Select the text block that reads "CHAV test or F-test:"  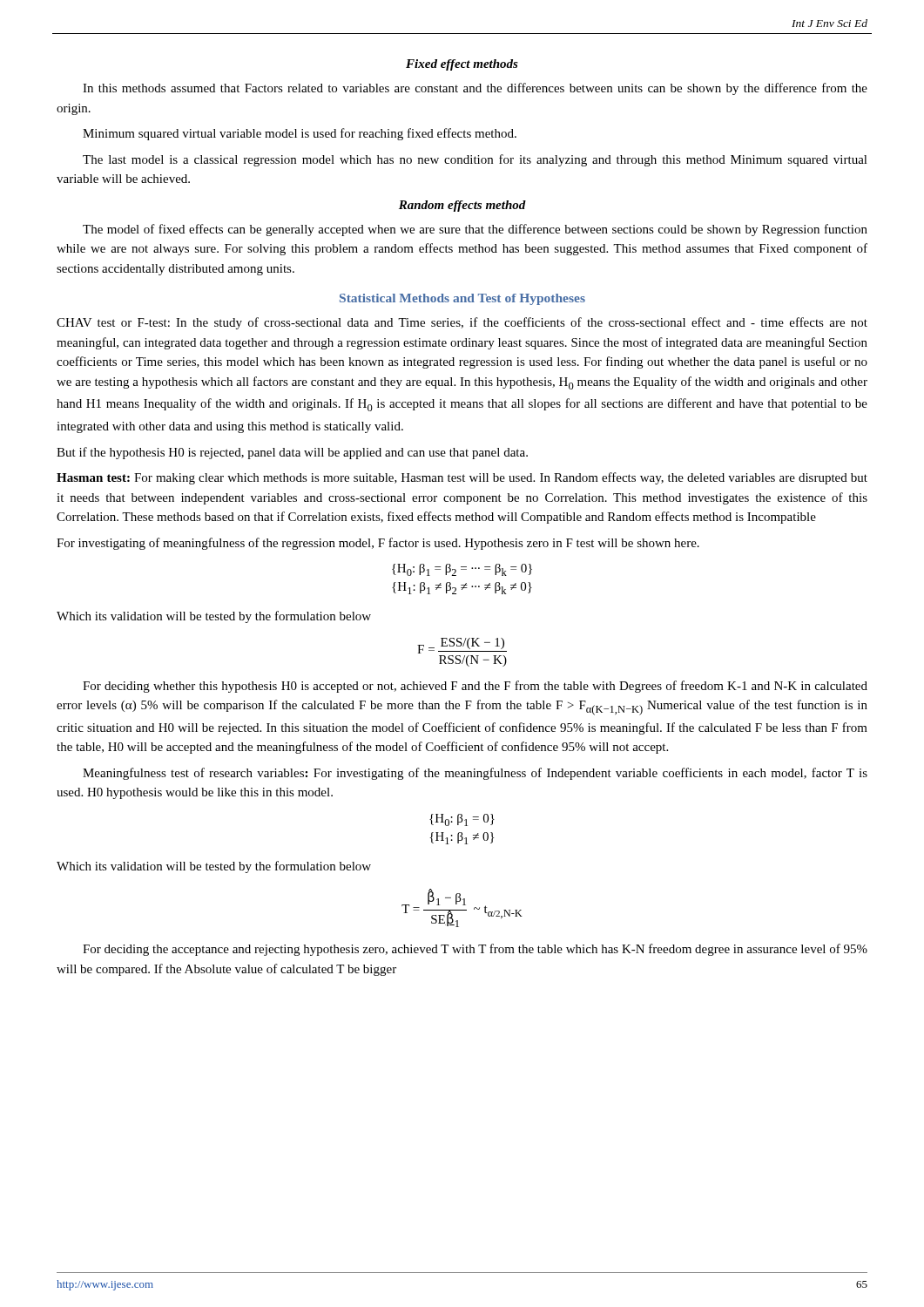click(x=462, y=323)
